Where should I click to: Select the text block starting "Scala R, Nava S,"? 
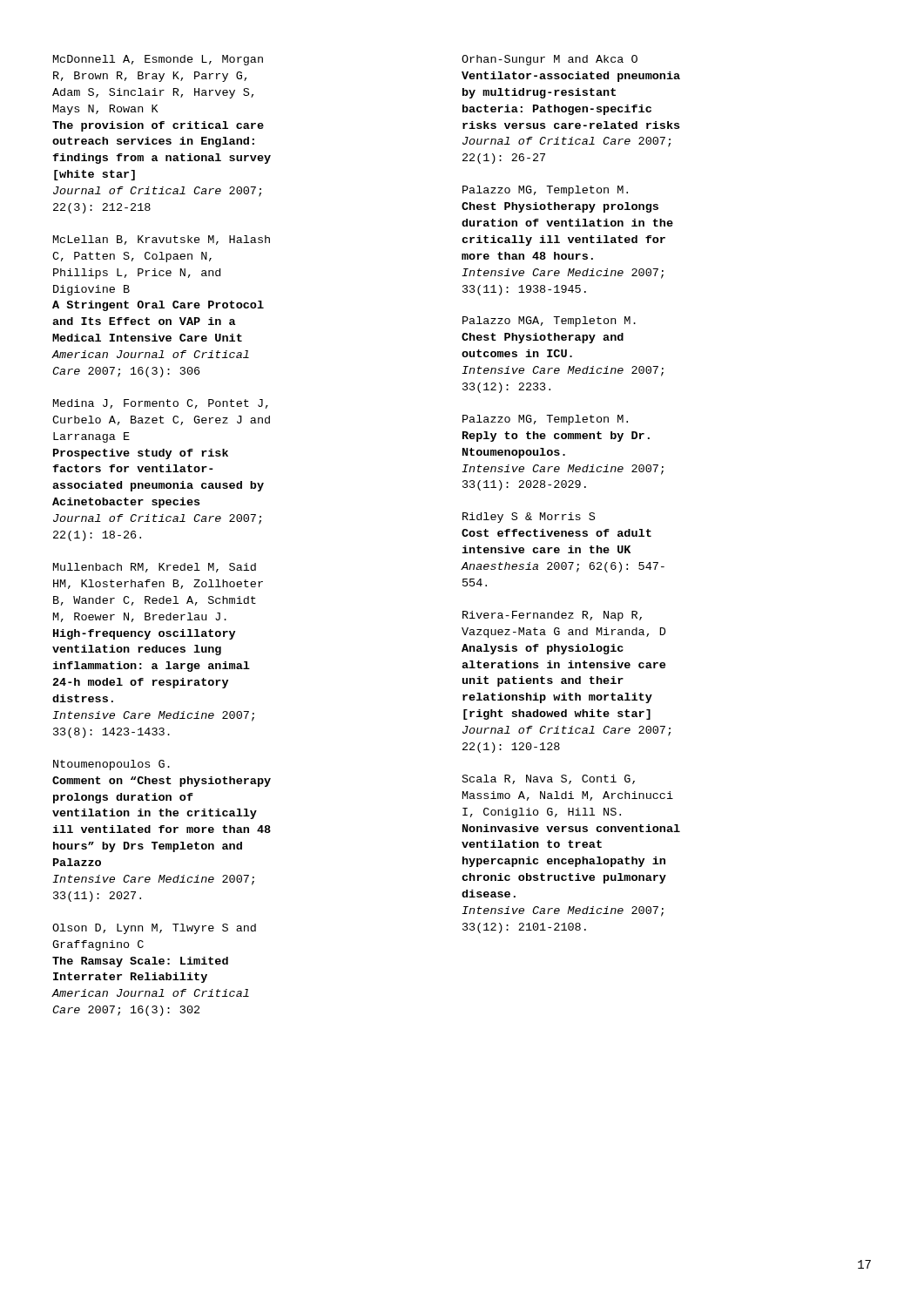571,853
